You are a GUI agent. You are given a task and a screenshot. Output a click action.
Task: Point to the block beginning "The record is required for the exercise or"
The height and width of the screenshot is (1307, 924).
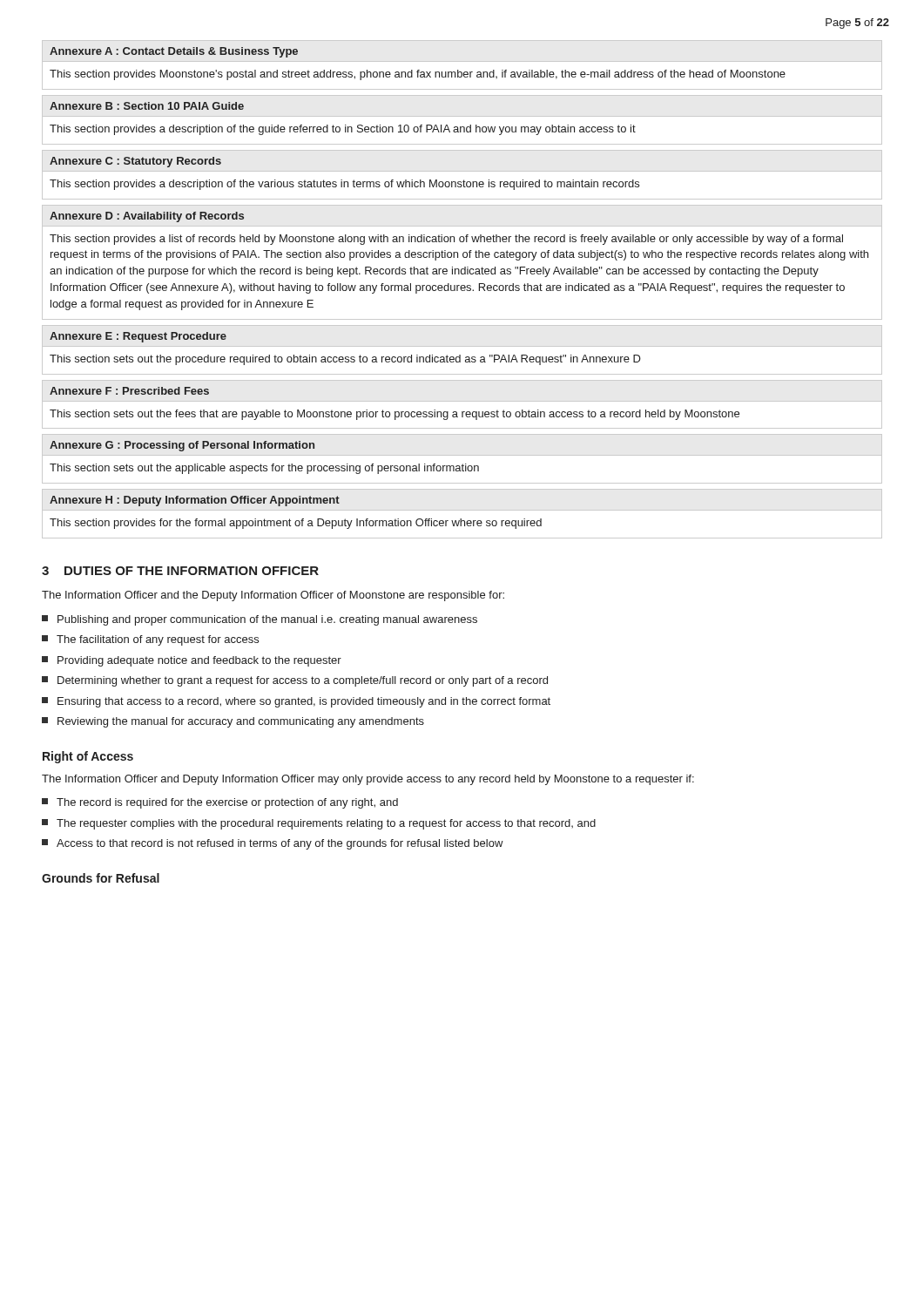point(220,802)
